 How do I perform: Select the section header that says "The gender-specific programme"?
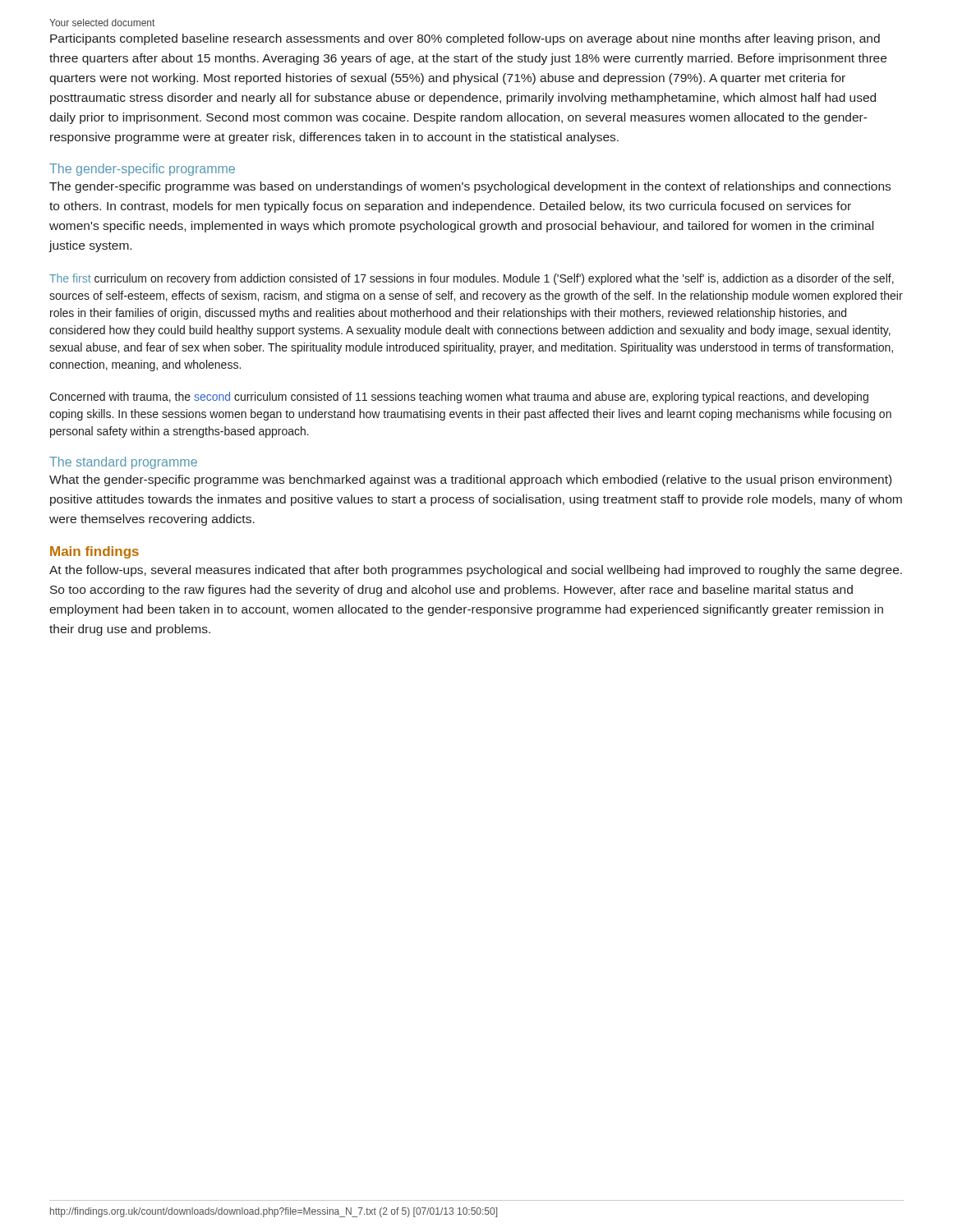142,169
